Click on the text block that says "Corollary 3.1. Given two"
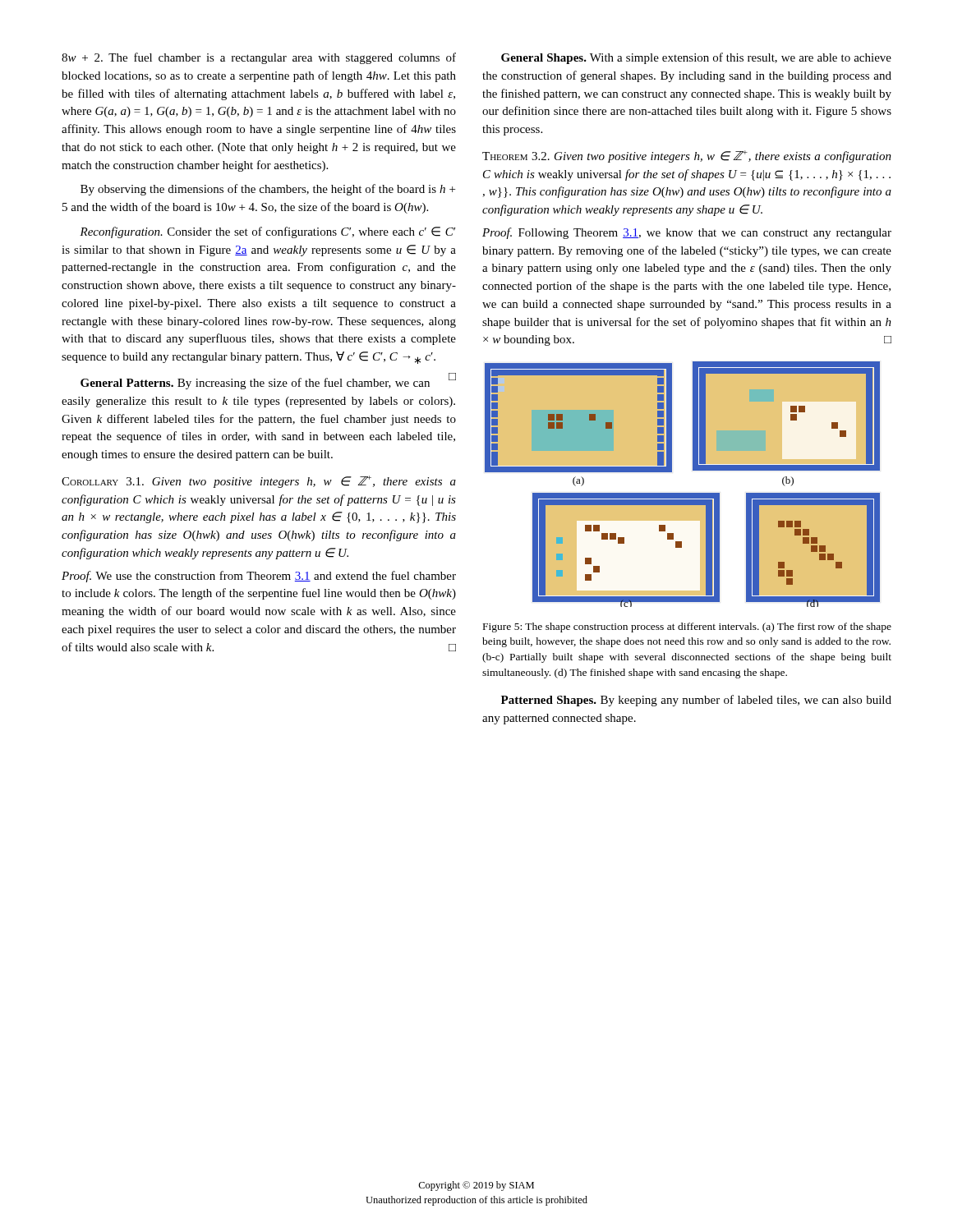The height and width of the screenshot is (1232, 953). [259, 516]
